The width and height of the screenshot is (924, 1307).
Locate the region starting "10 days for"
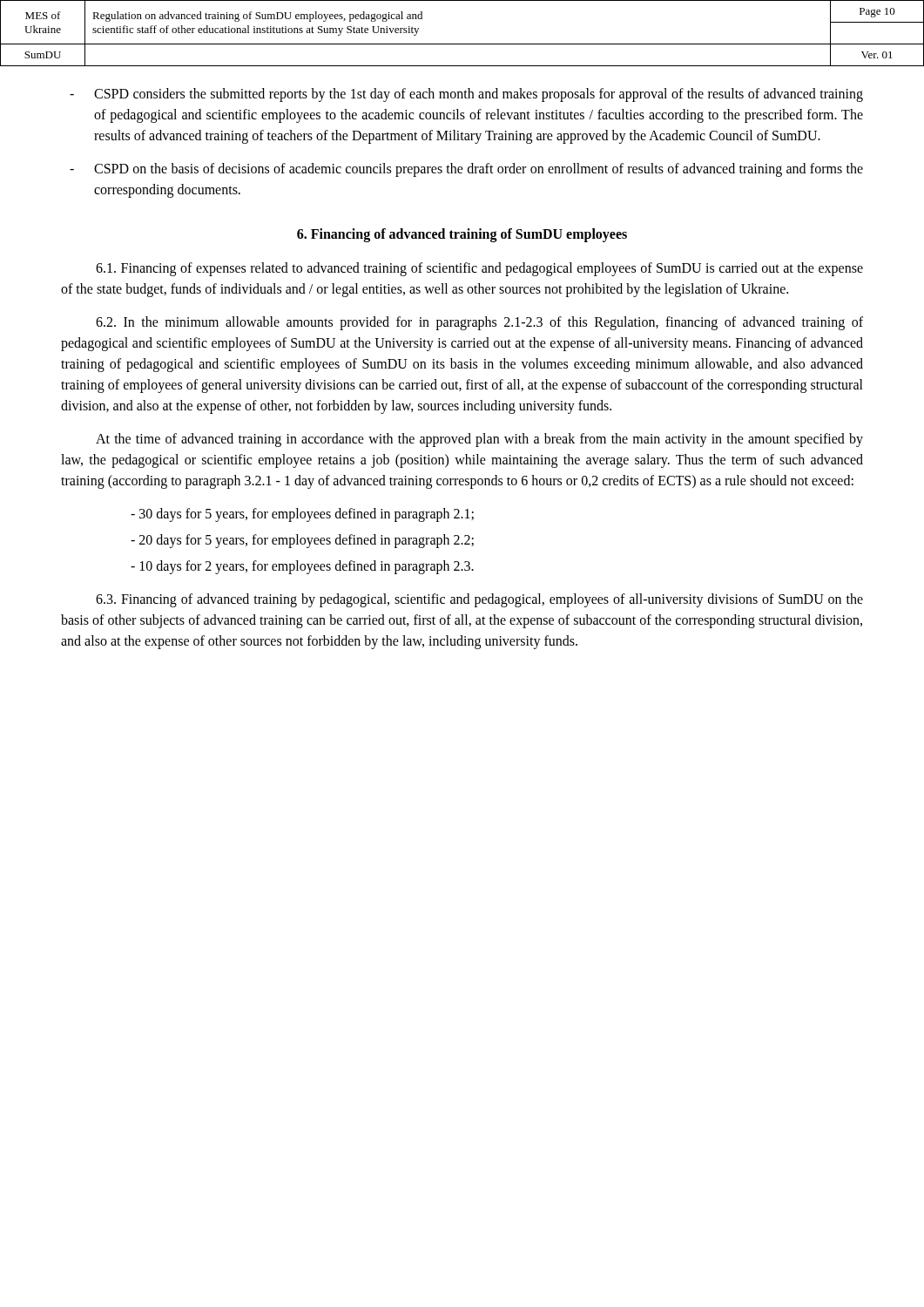coord(302,566)
